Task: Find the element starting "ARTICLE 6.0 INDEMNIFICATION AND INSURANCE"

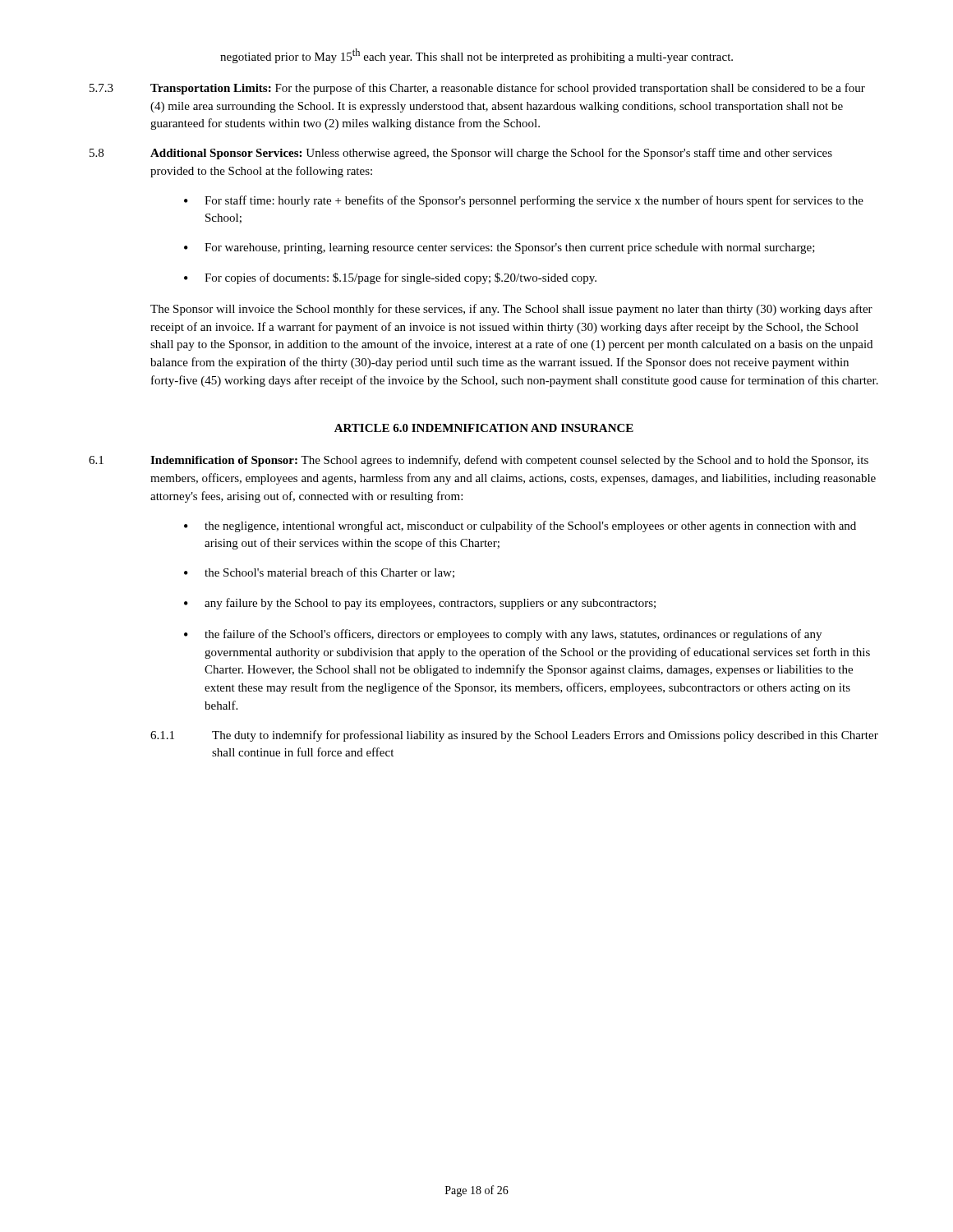Action: [484, 428]
